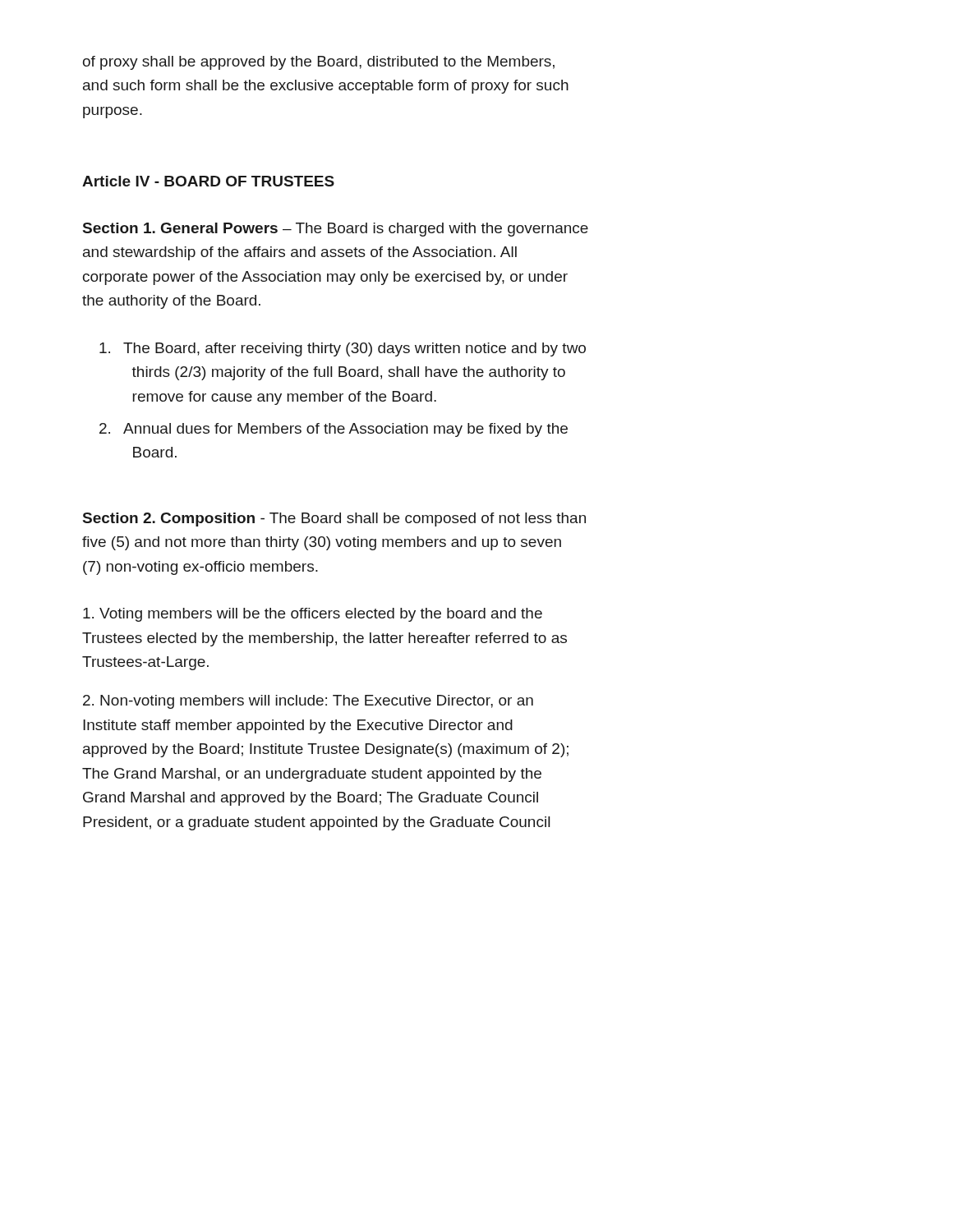The height and width of the screenshot is (1232, 953).
Task: Locate the section header that opens with "Article IV -"
Action: [208, 181]
